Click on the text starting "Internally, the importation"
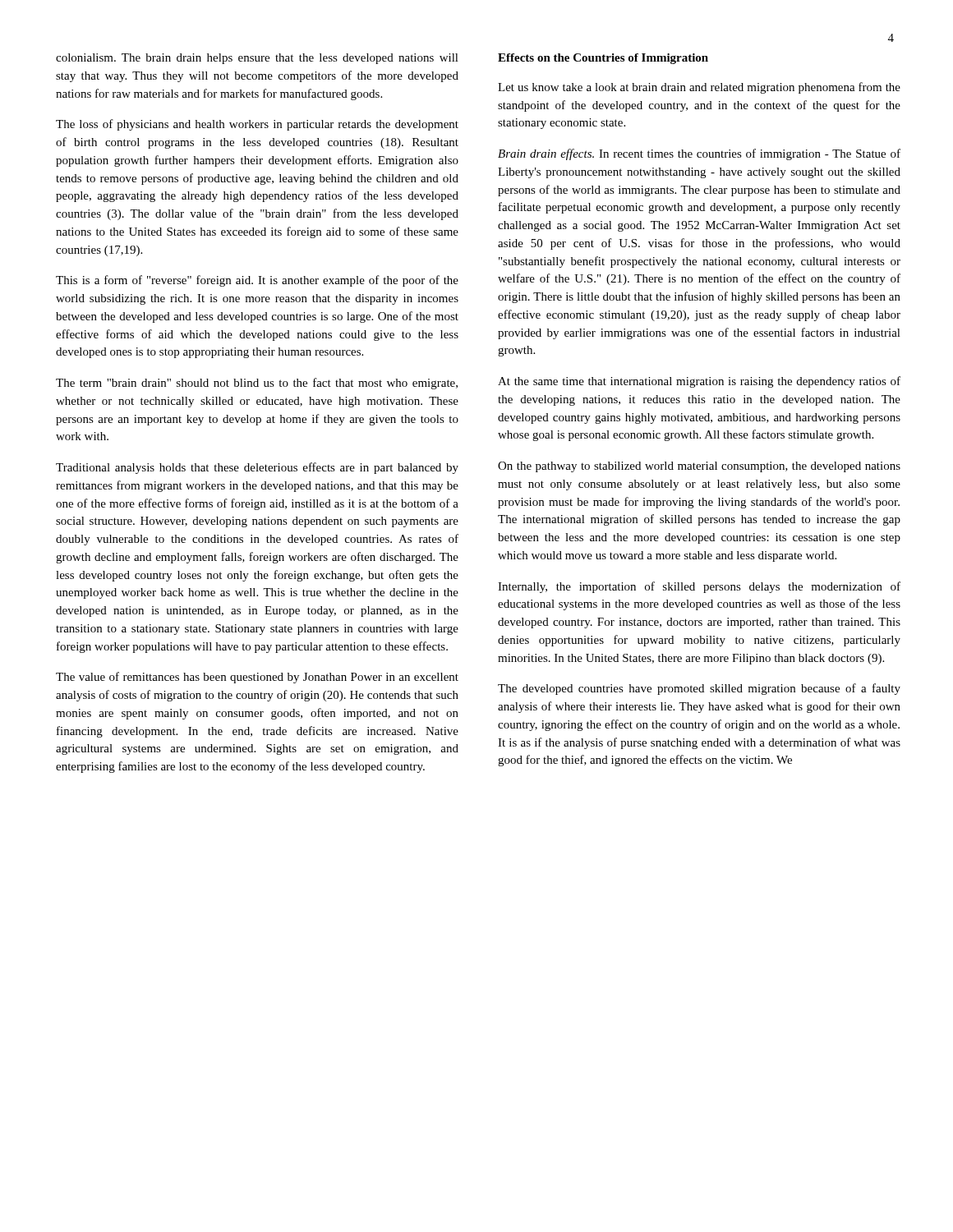 (x=699, y=622)
